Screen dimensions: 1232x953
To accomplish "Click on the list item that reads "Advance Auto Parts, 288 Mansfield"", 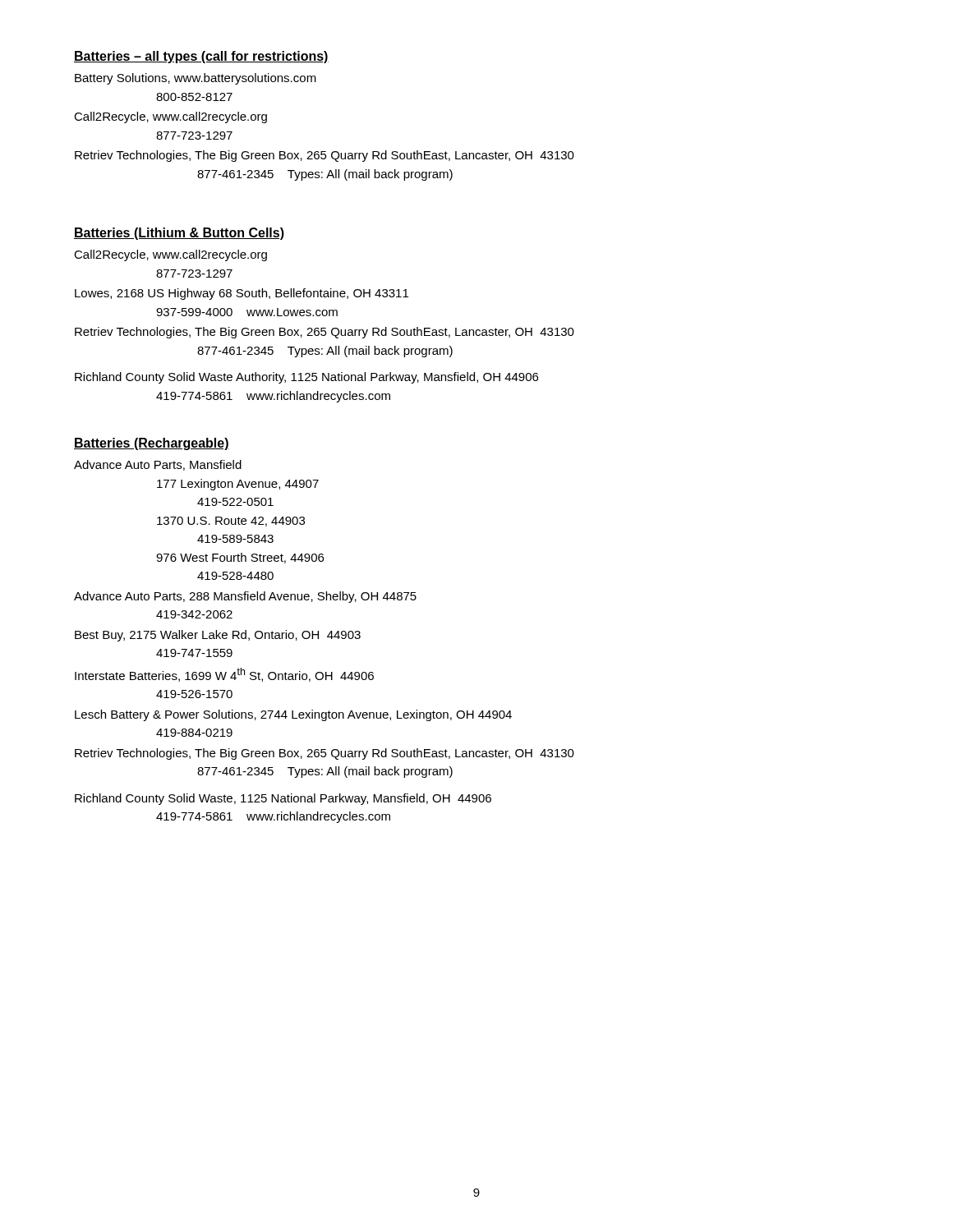I will 245,597.
